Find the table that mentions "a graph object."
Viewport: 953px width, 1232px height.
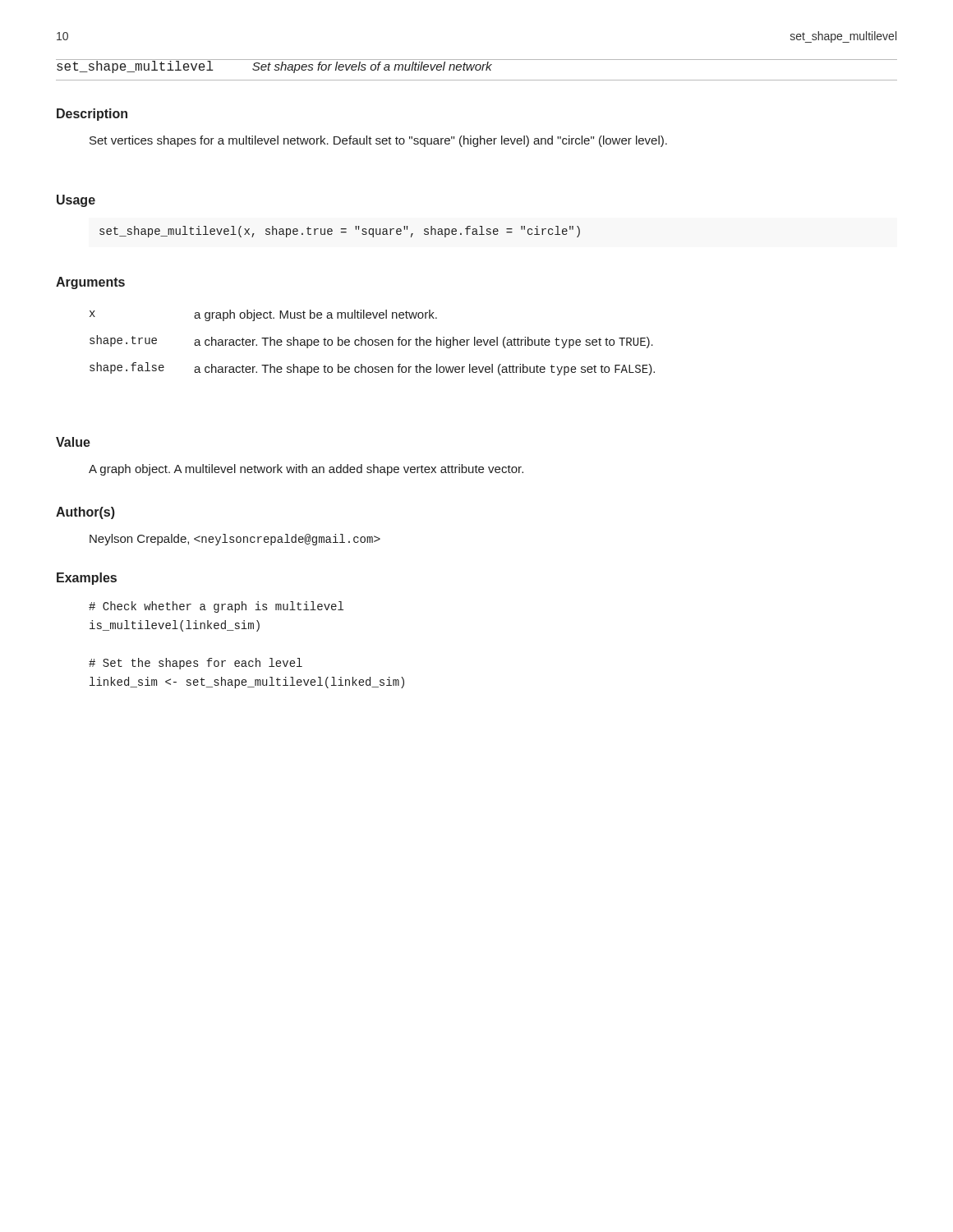tap(493, 343)
